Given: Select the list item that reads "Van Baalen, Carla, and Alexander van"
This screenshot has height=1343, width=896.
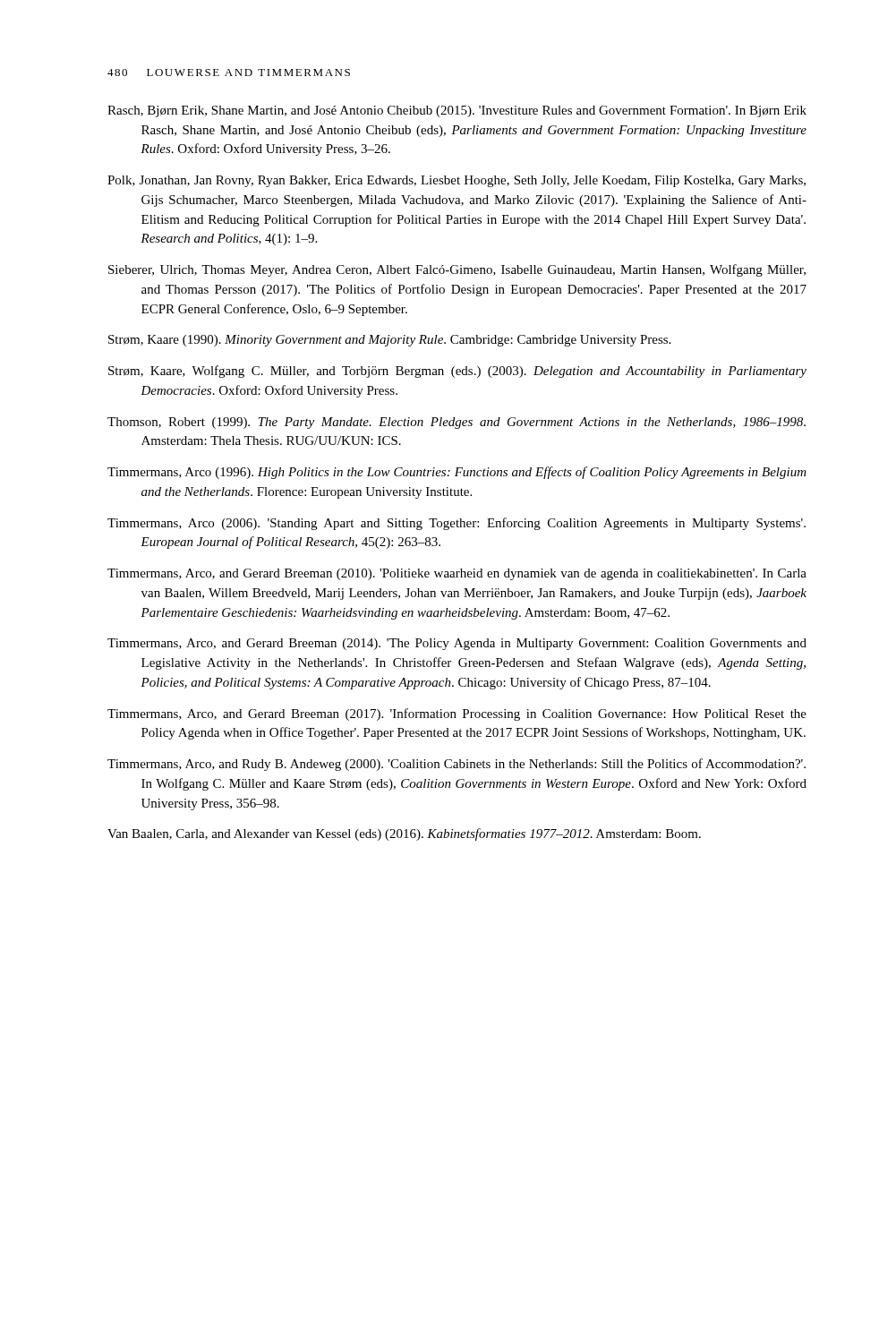Looking at the screenshot, I should pyautogui.click(x=404, y=834).
